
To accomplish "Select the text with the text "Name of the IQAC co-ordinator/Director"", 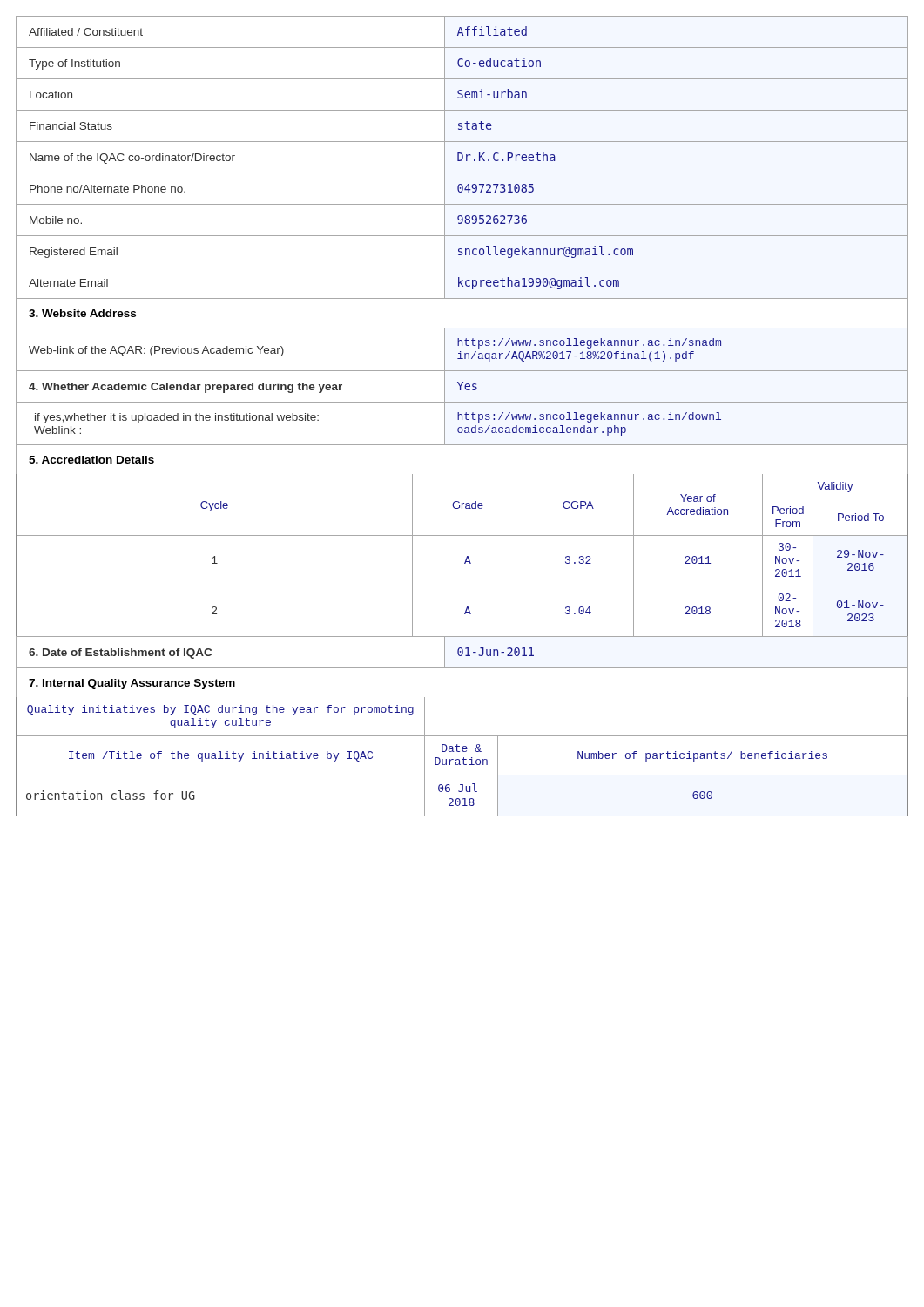I will [x=132, y=157].
